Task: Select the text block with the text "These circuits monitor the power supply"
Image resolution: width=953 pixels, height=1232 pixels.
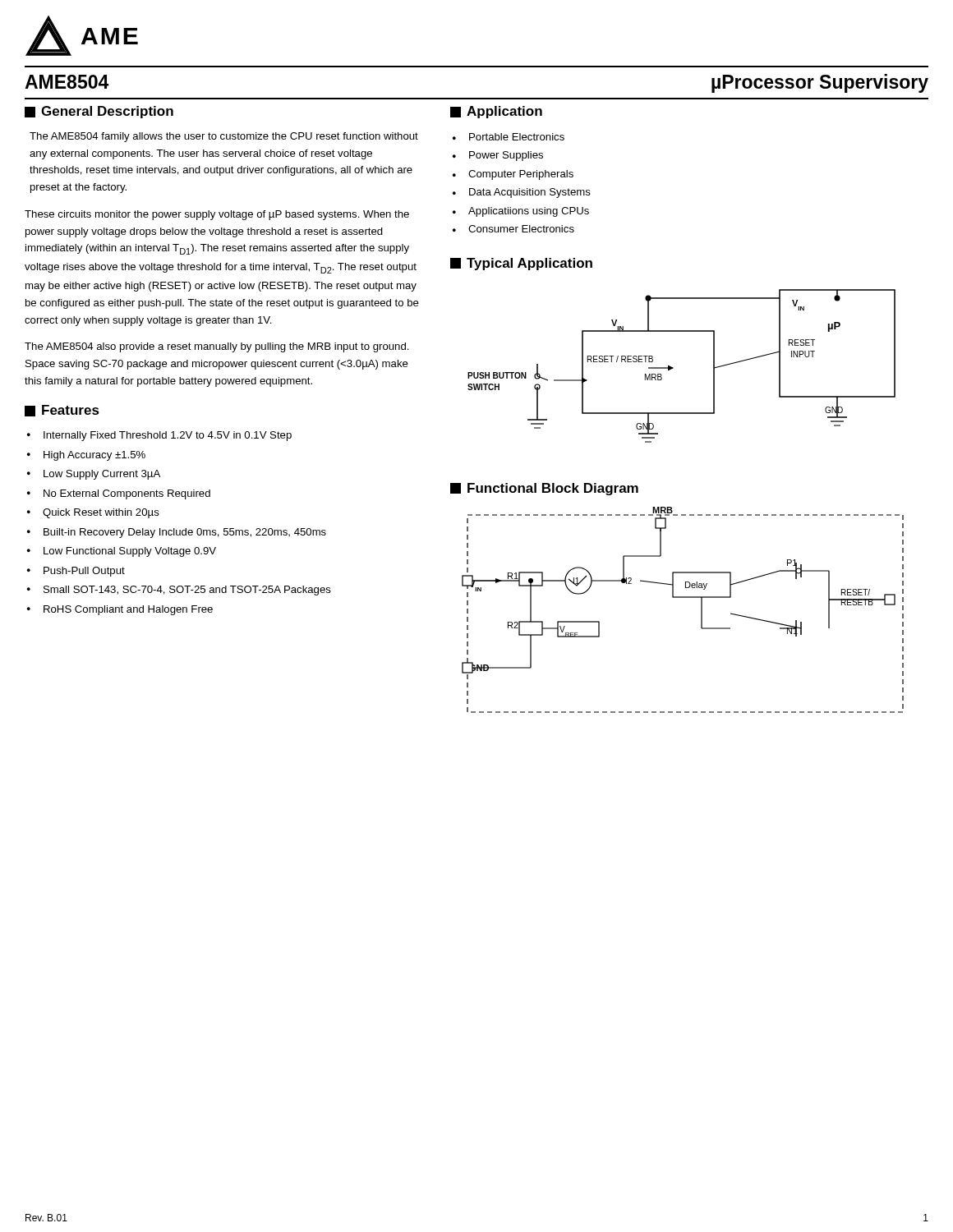Action: 222,267
